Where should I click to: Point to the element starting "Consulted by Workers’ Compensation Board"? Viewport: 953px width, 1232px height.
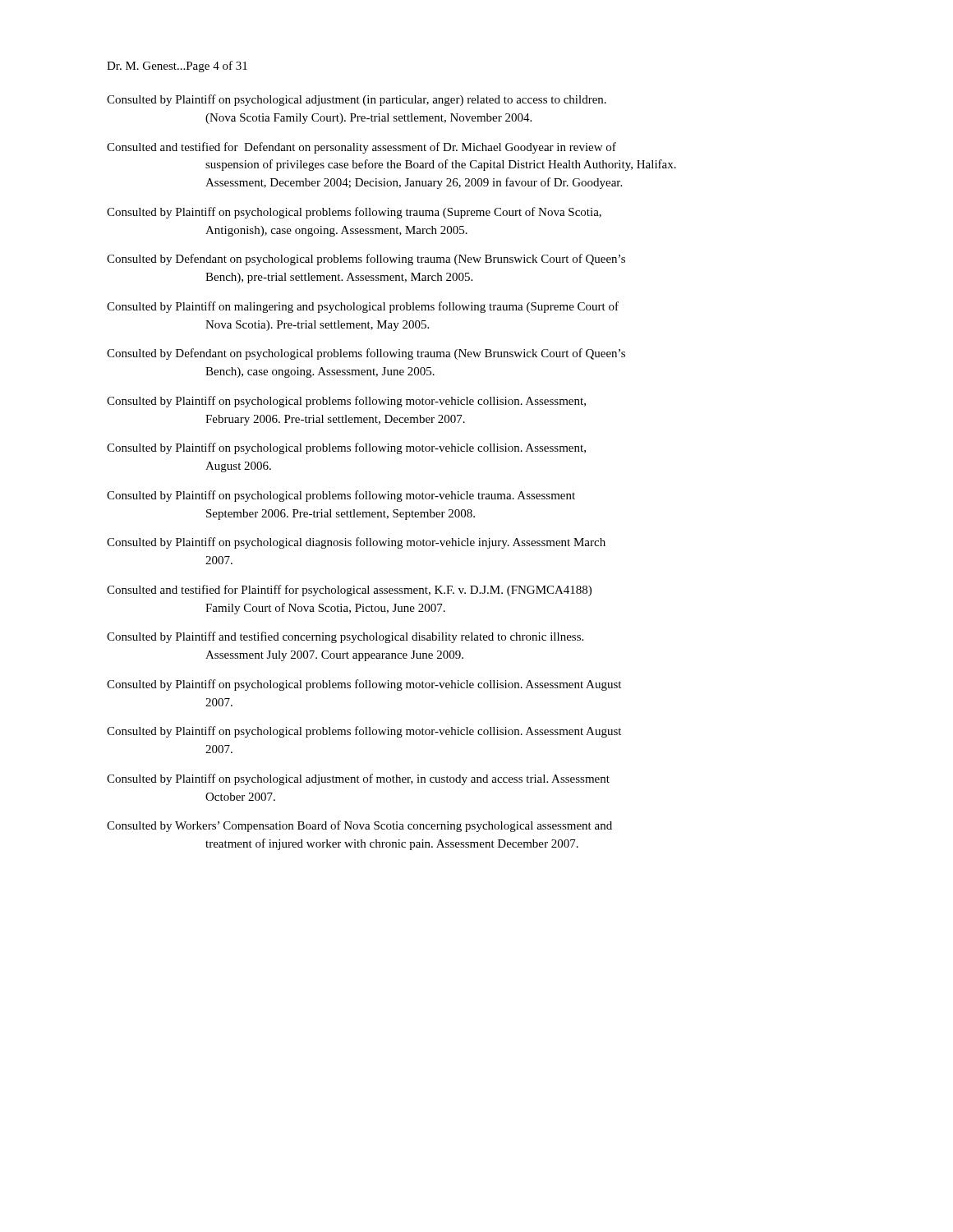click(x=476, y=836)
